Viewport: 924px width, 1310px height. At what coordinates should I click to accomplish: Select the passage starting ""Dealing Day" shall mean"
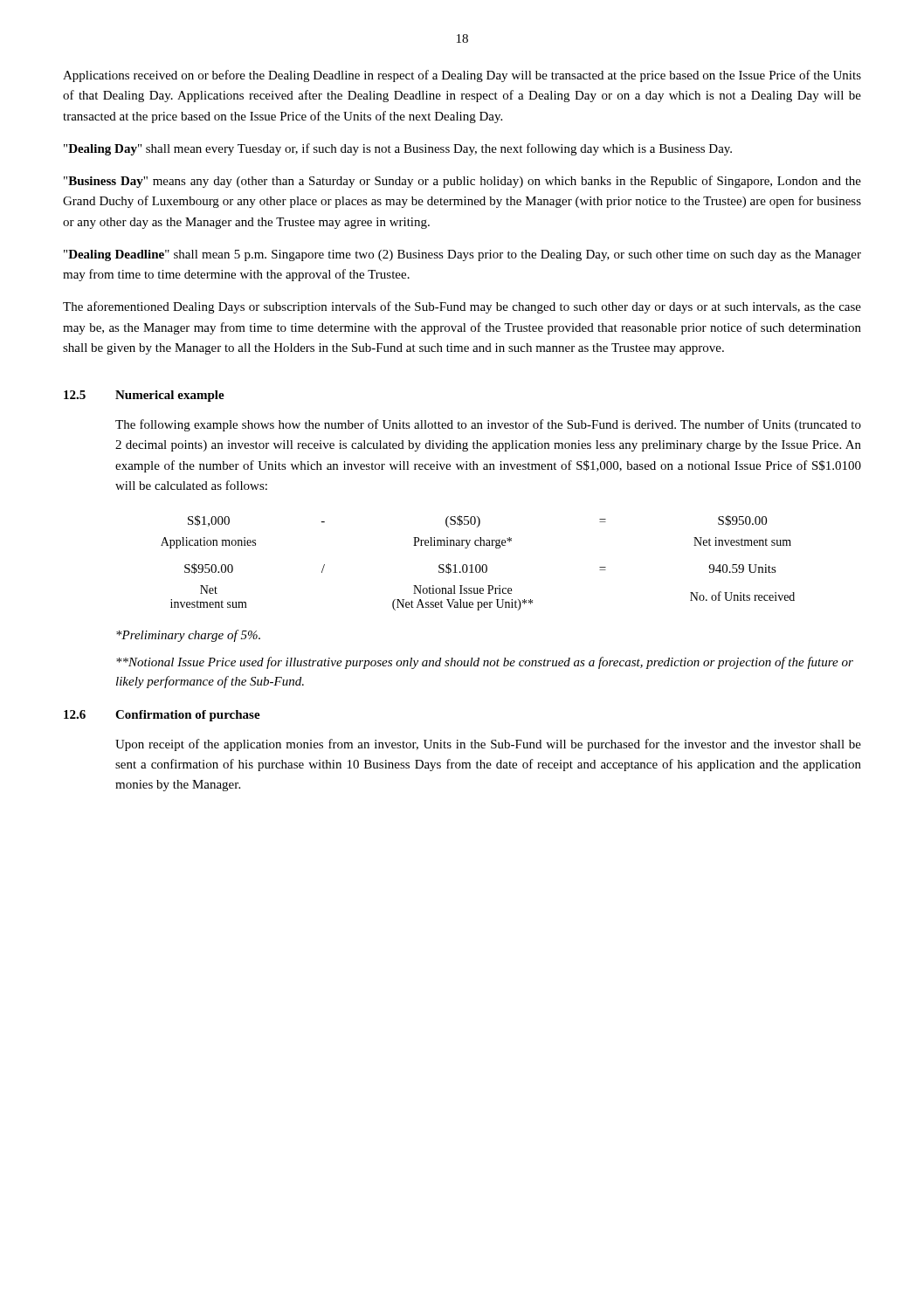click(x=398, y=148)
